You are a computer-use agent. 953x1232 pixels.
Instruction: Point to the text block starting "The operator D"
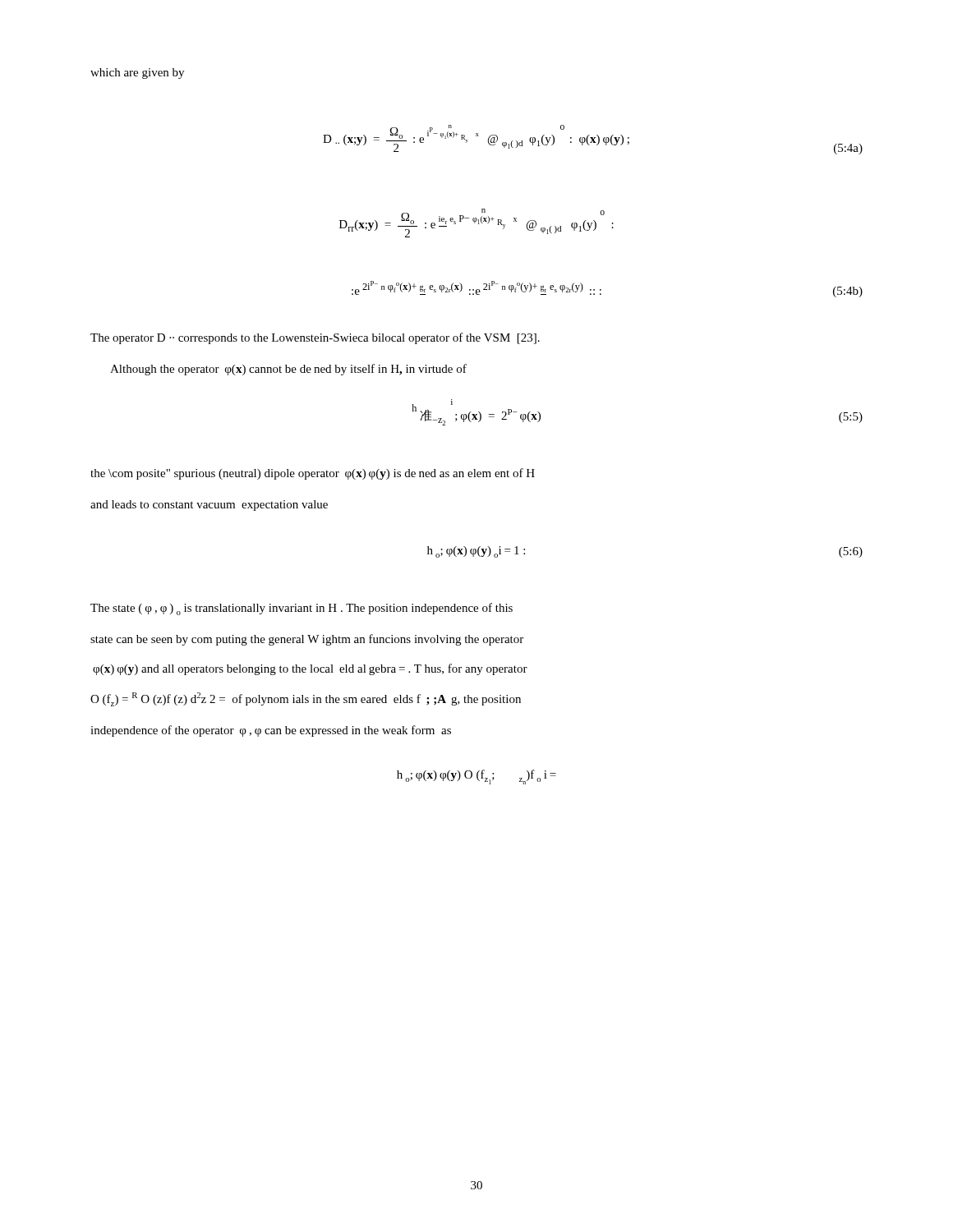pyautogui.click(x=315, y=338)
